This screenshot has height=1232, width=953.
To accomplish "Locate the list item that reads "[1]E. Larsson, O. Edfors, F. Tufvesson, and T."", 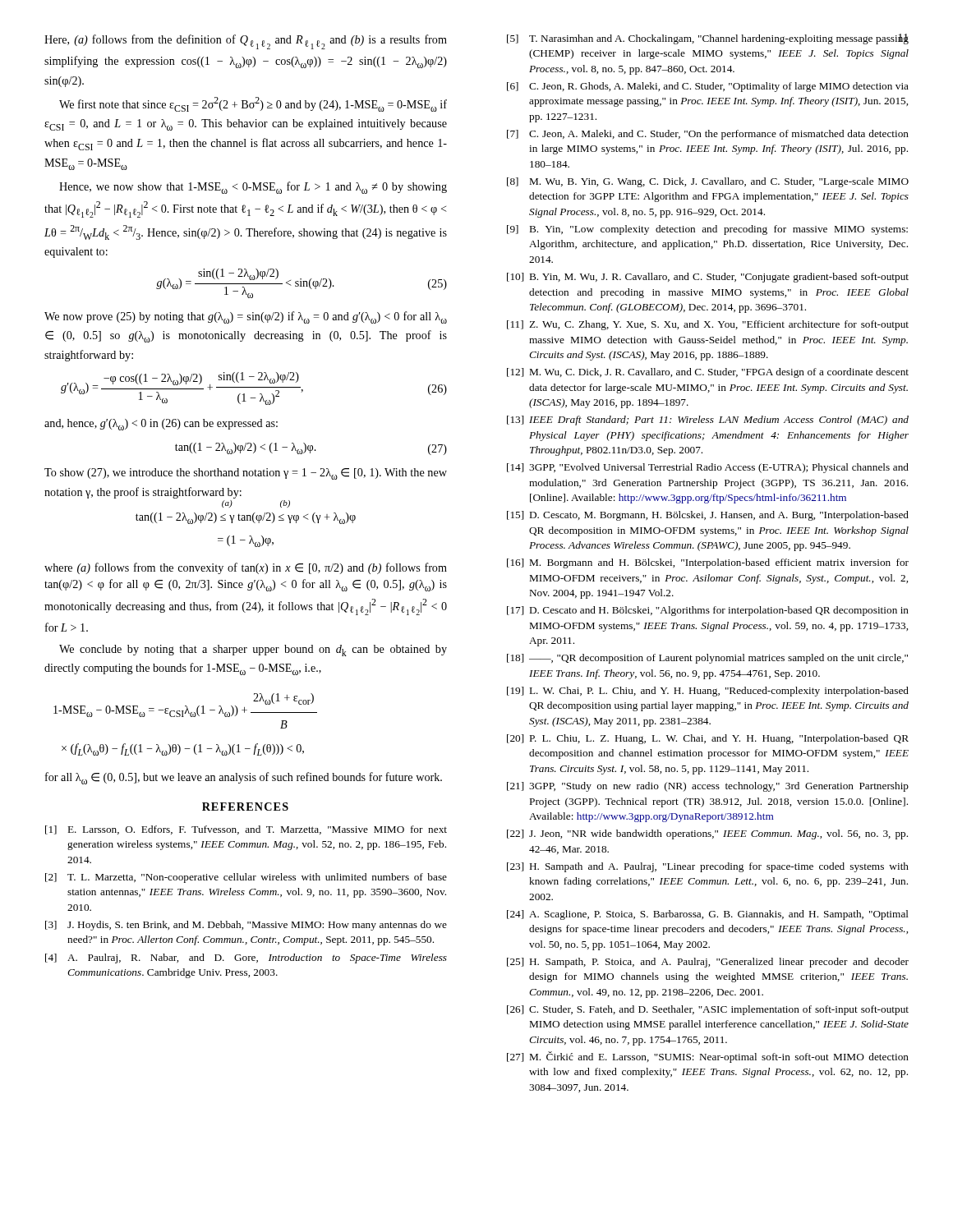I will pos(246,845).
